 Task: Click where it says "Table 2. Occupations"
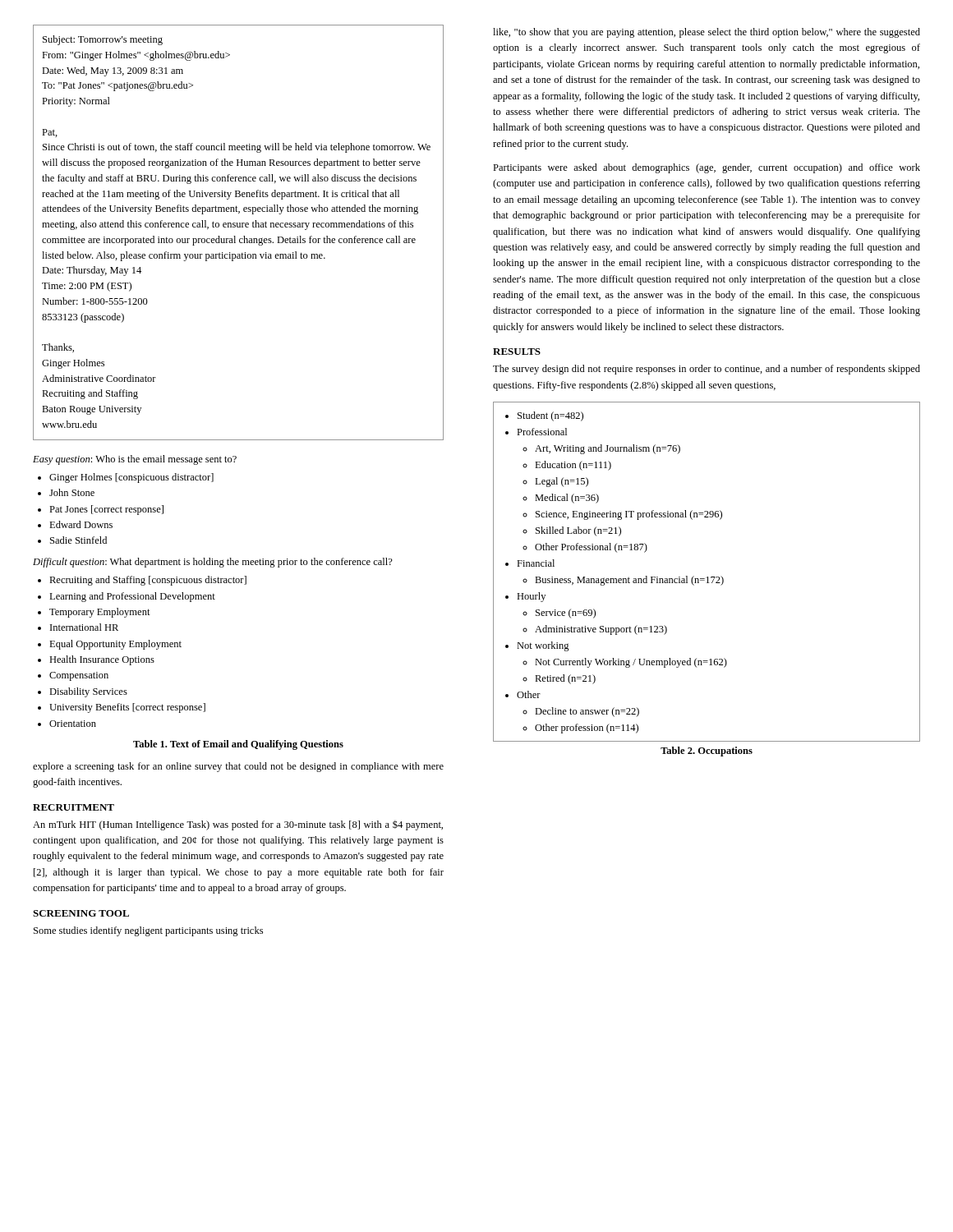[x=707, y=751]
